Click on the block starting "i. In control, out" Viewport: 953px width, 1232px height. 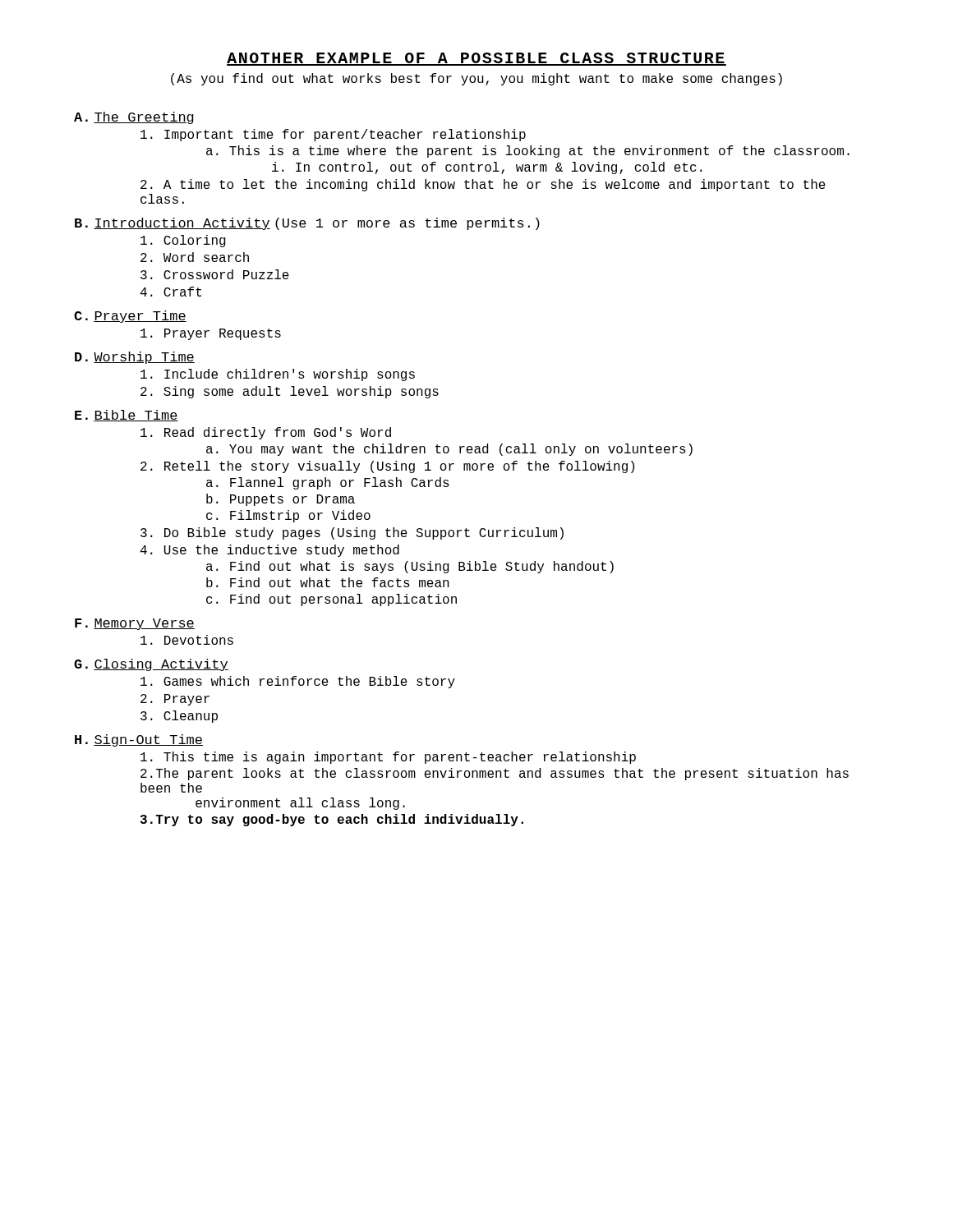(488, 168)
